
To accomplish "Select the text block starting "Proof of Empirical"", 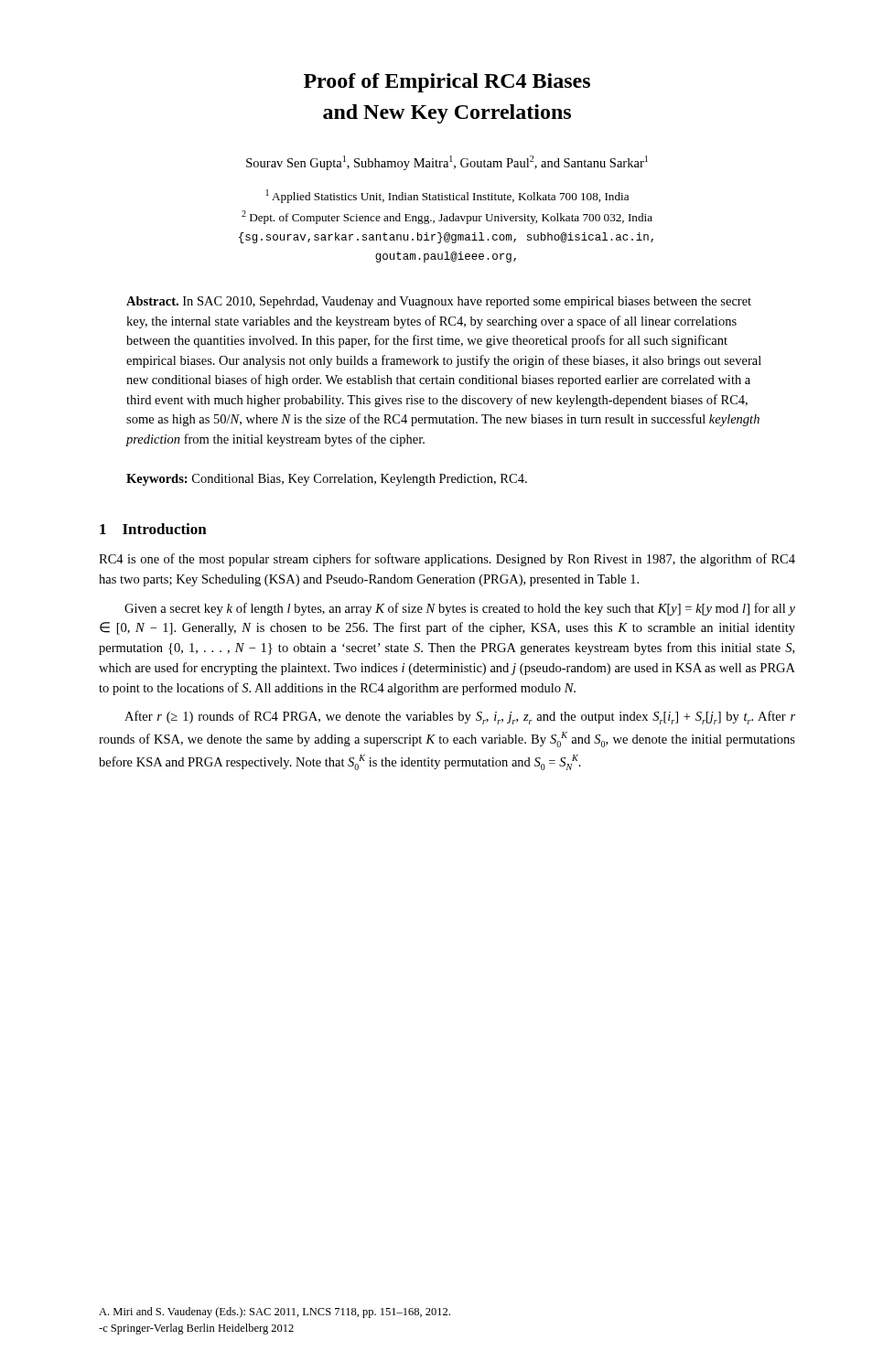I will [x=447, y=97].
